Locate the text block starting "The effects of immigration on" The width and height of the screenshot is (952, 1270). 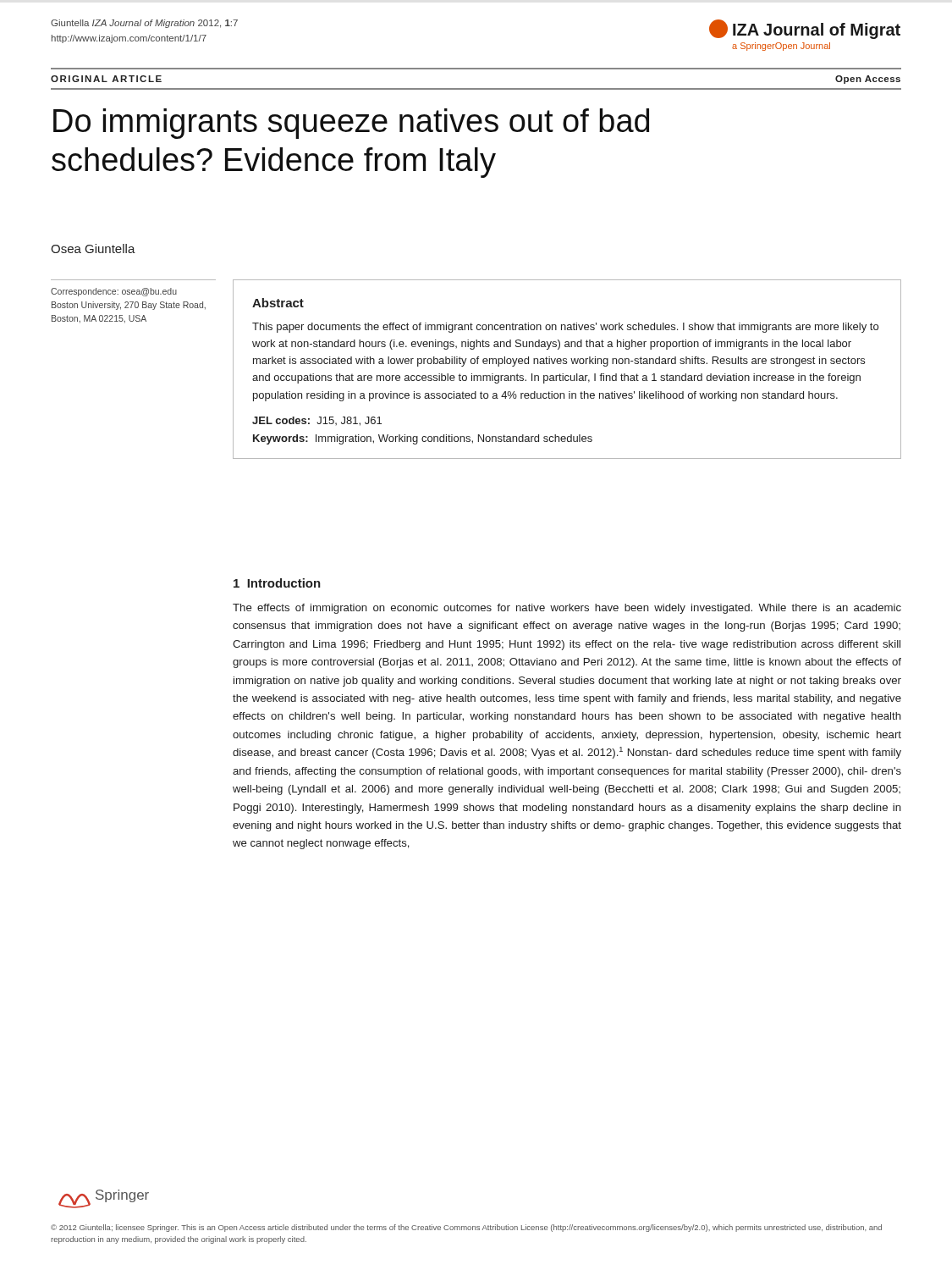567,725
